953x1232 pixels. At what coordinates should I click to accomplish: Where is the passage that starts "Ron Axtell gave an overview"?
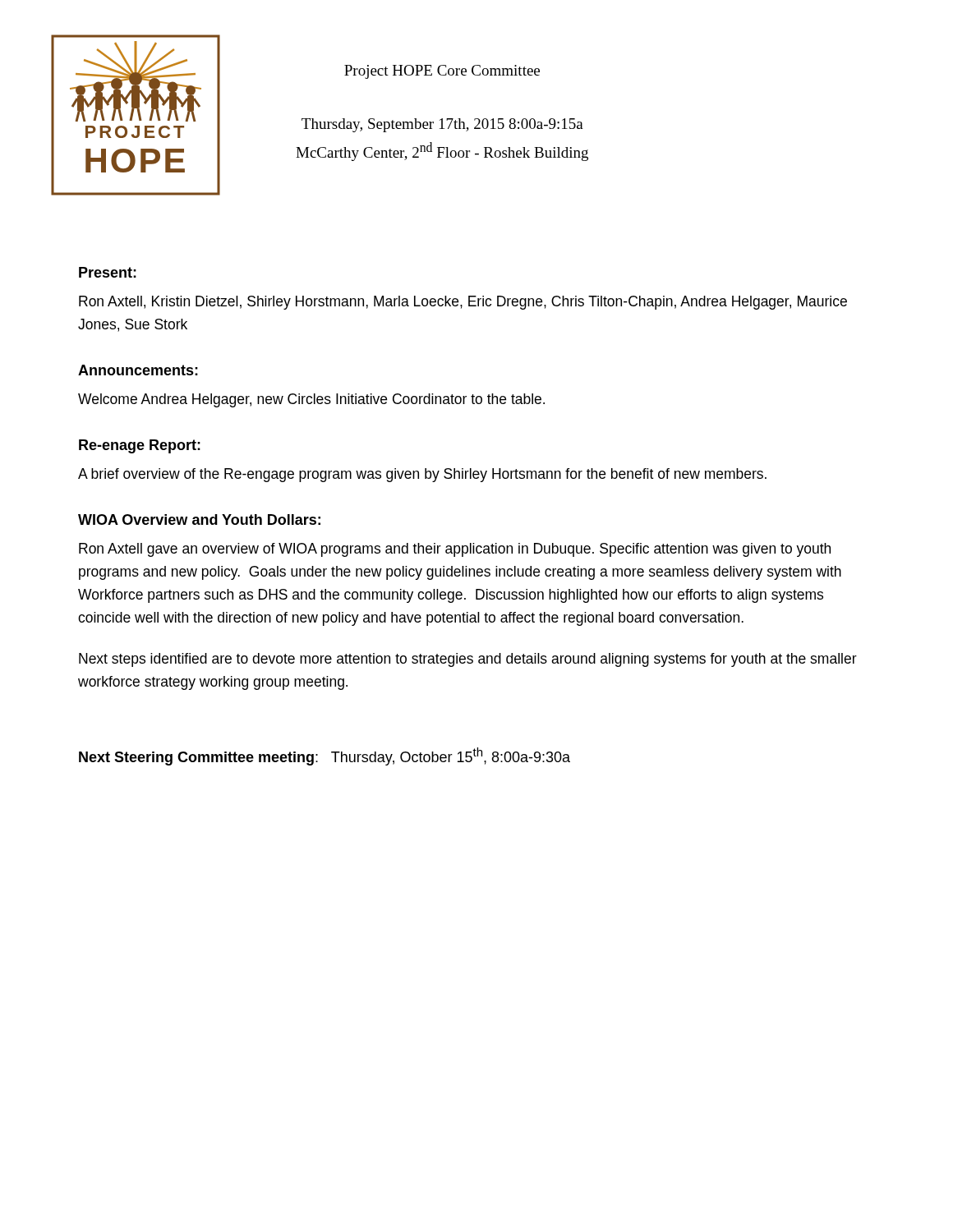tap(460, 583)
